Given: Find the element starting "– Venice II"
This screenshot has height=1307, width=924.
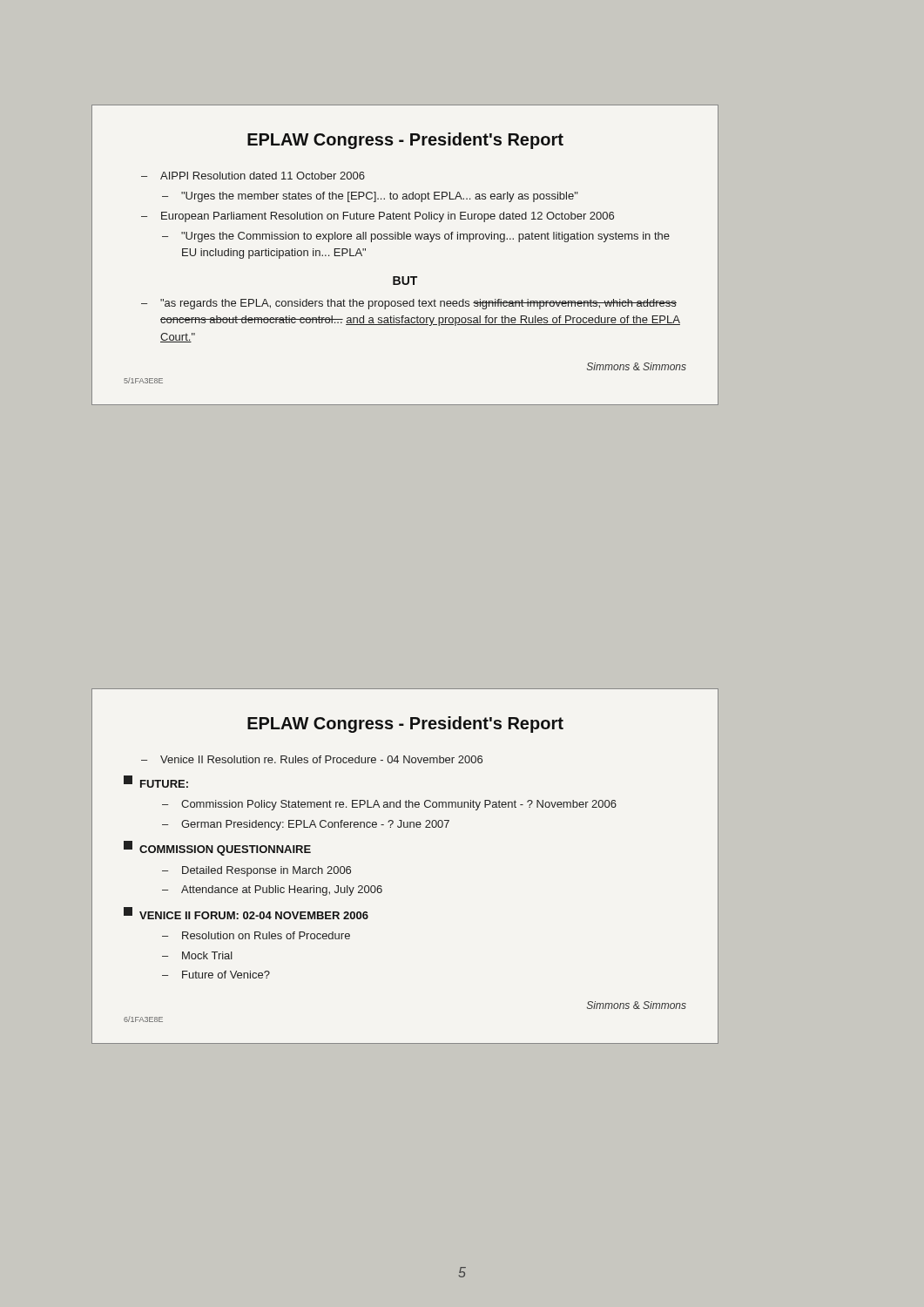Looking at the screenshot, I should 312,760.
